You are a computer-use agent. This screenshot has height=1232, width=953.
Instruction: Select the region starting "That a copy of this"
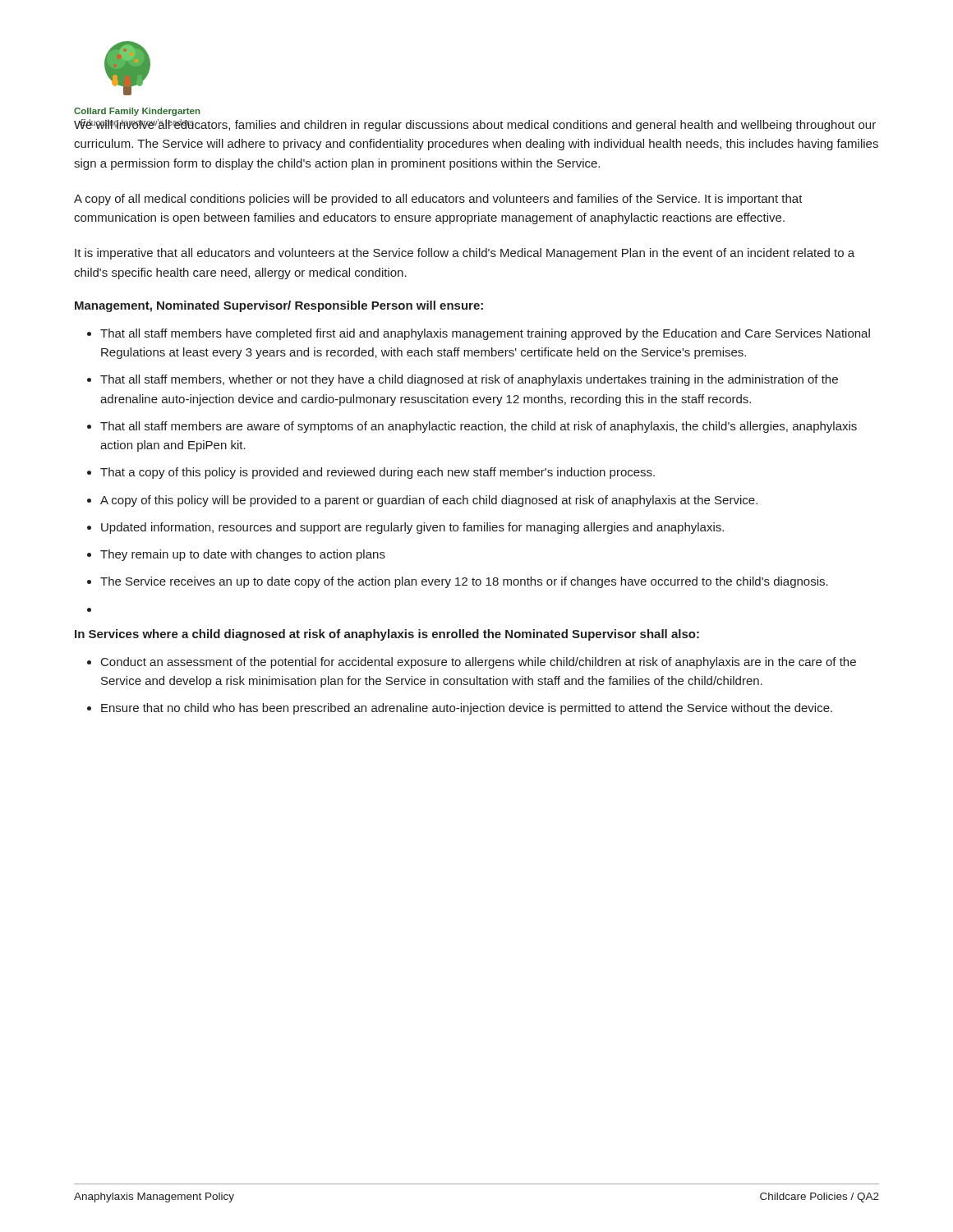coord(378,472)
